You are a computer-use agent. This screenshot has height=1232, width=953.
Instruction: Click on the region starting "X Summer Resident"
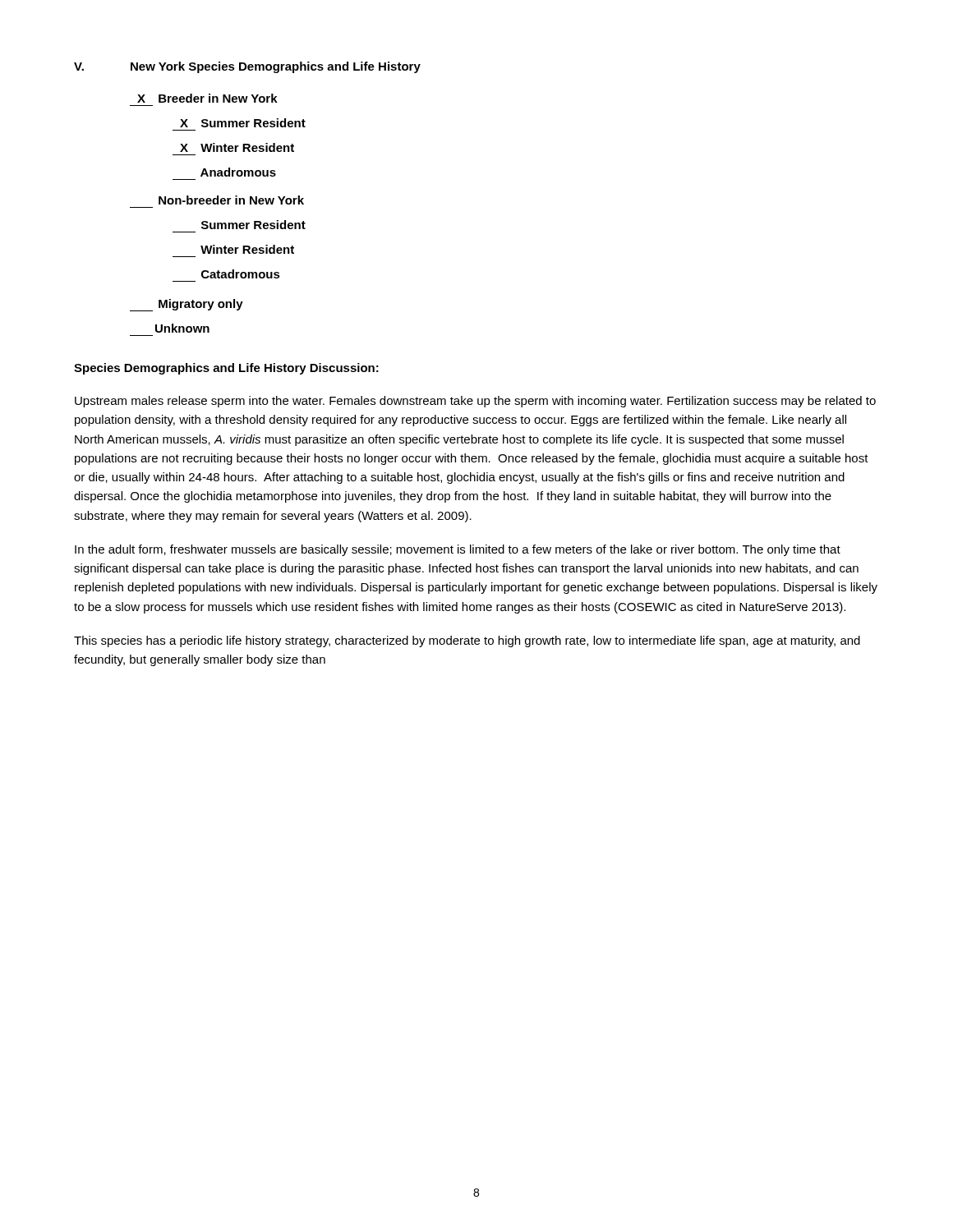point(239,123)
